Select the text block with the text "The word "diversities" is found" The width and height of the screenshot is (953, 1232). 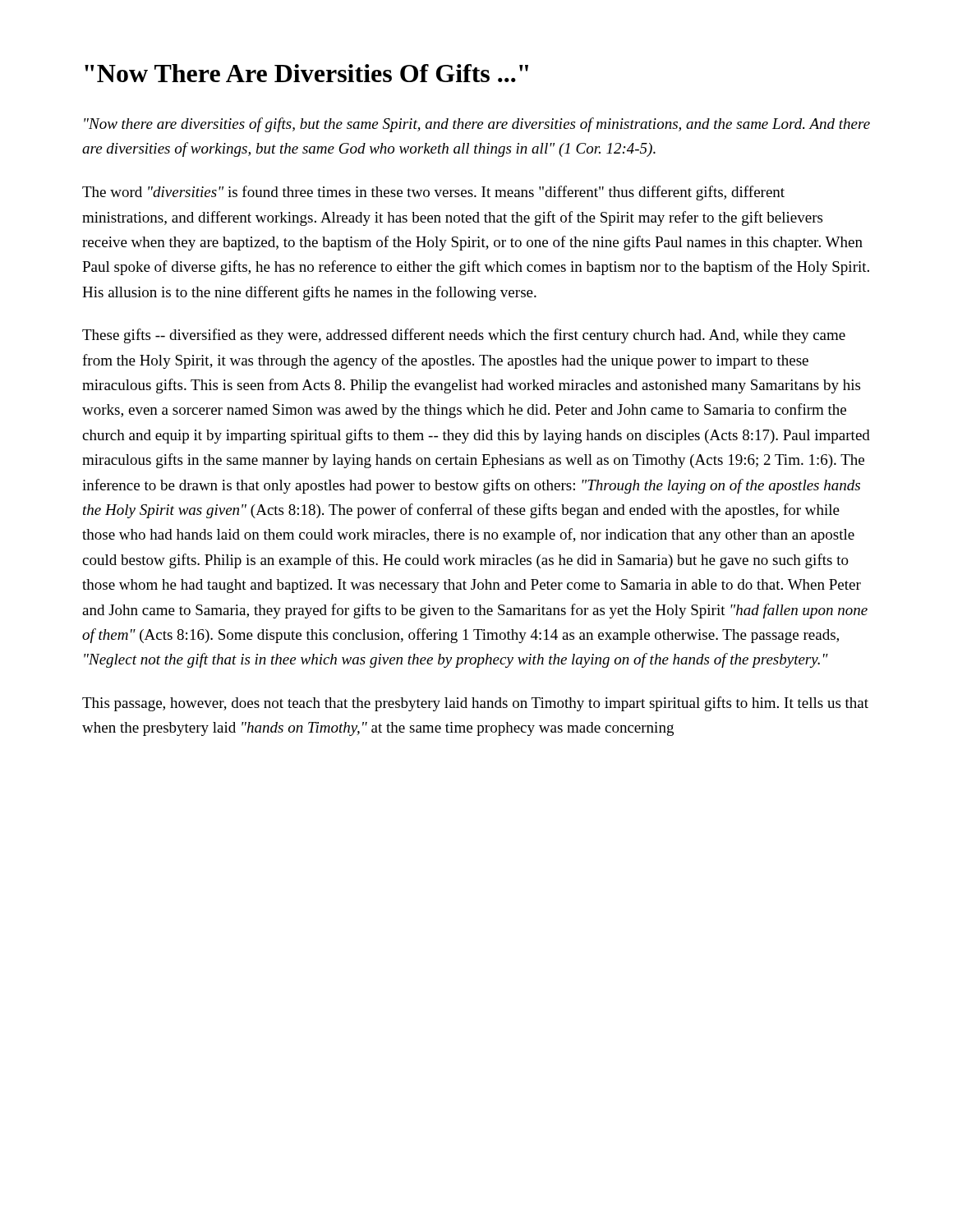point(476,242)
